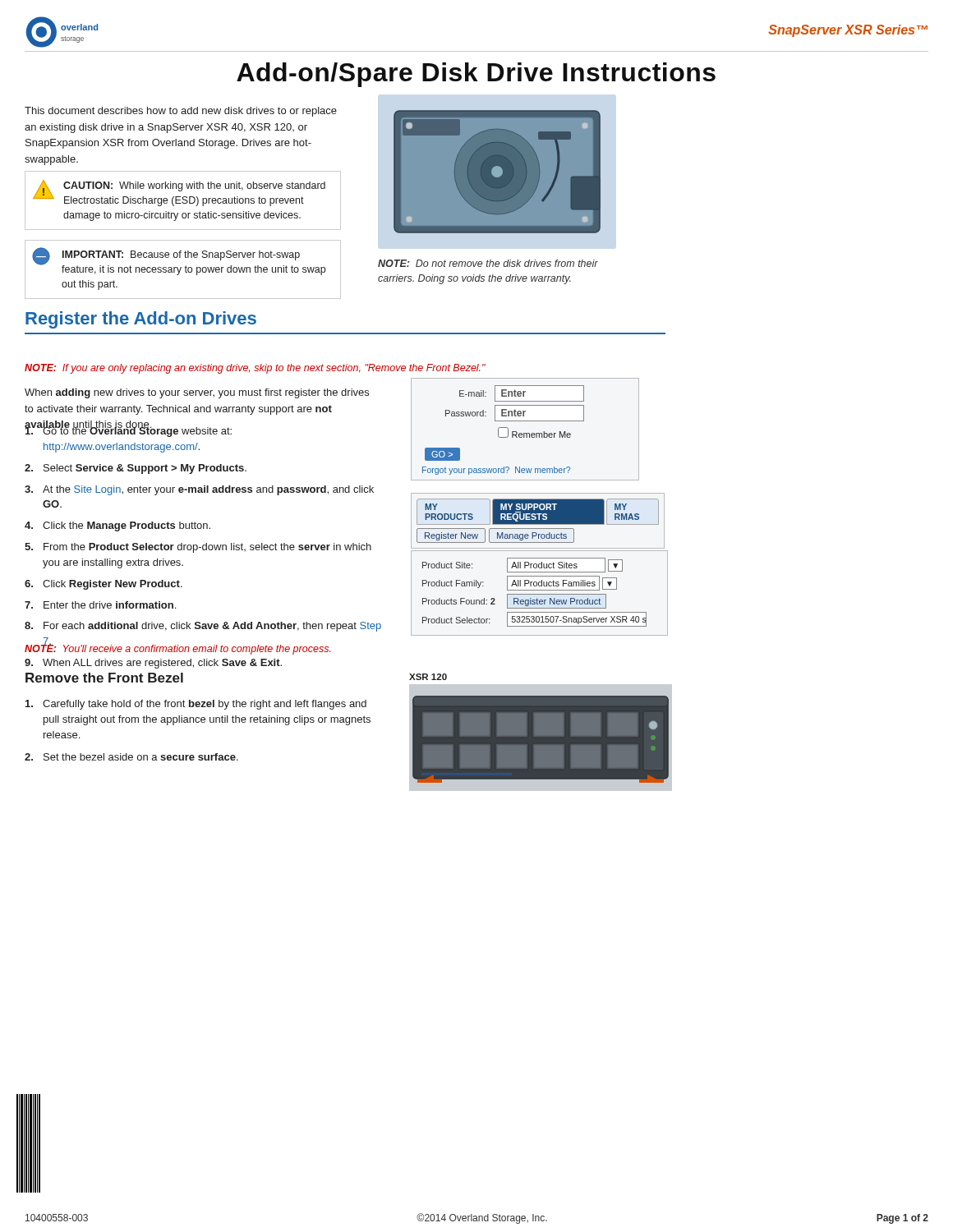Image resolution: width=953 pixels, height=1232 pixels.
Task: Select the list item containing "8. For each additional drive,"
Action: (x=203, y=634)
